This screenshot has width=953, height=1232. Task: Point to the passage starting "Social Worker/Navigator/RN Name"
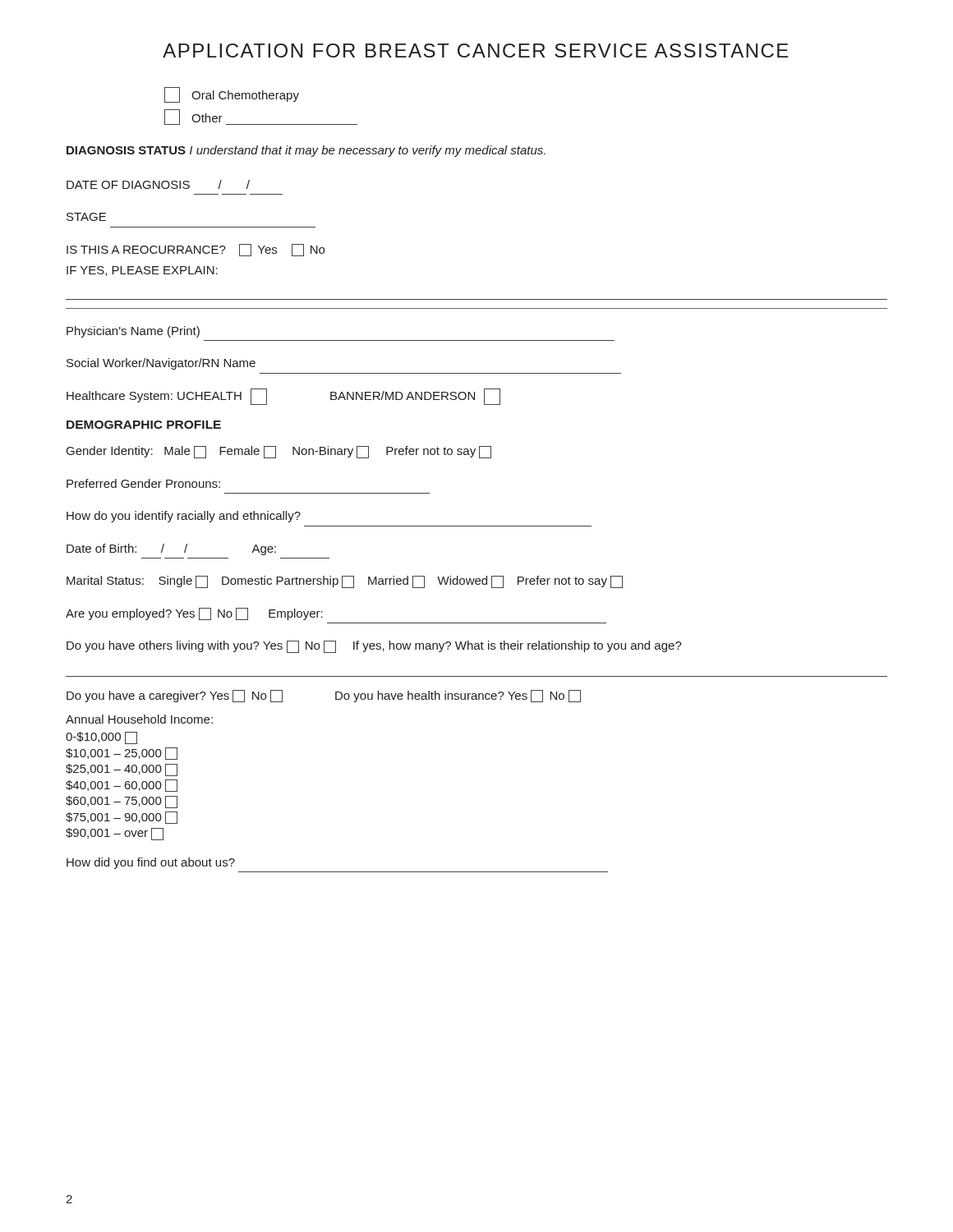coord(343,364)
